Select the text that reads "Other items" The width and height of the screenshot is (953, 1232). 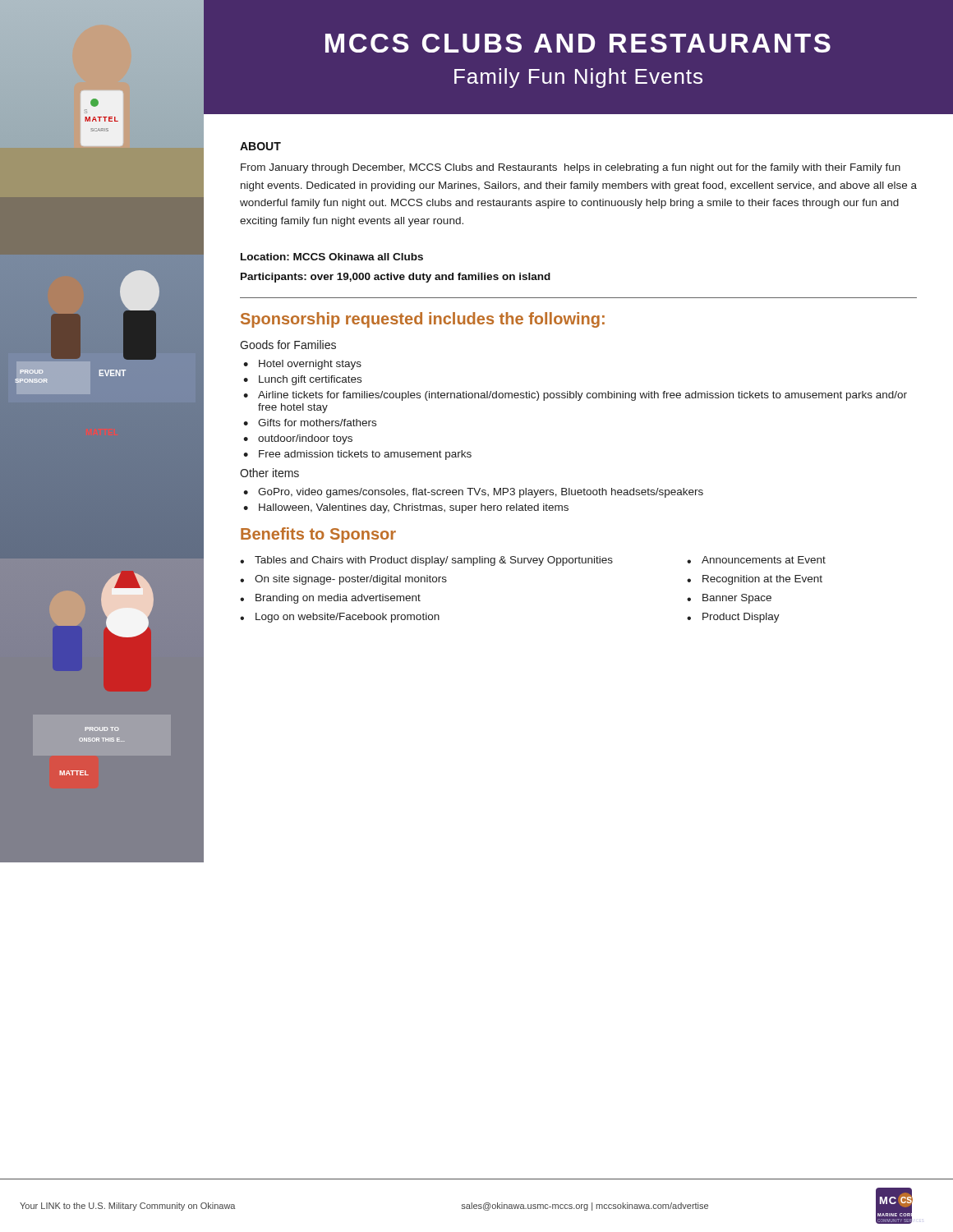[270, 473]
